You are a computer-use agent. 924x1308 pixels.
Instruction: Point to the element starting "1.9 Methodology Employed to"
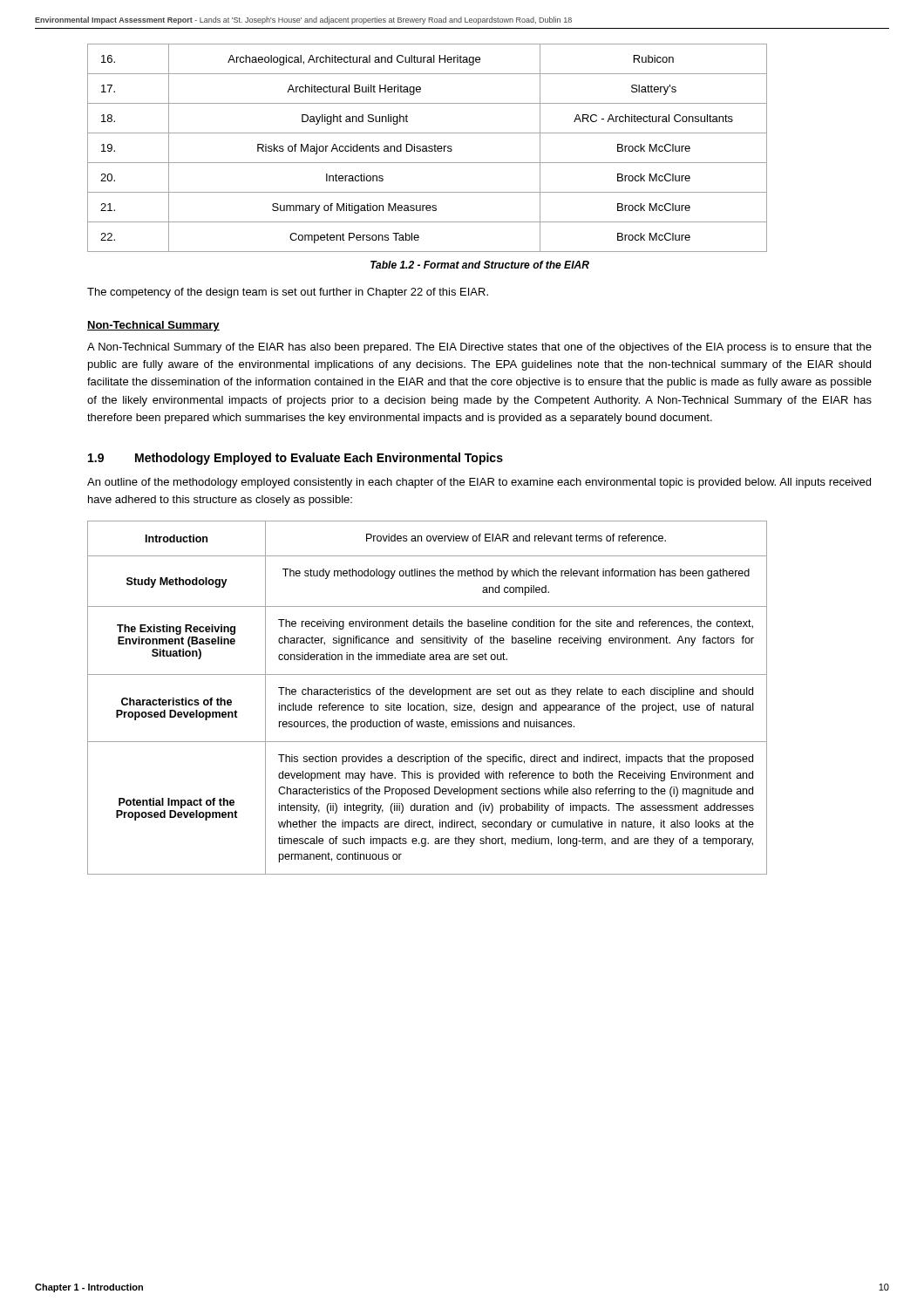[295, 458]
